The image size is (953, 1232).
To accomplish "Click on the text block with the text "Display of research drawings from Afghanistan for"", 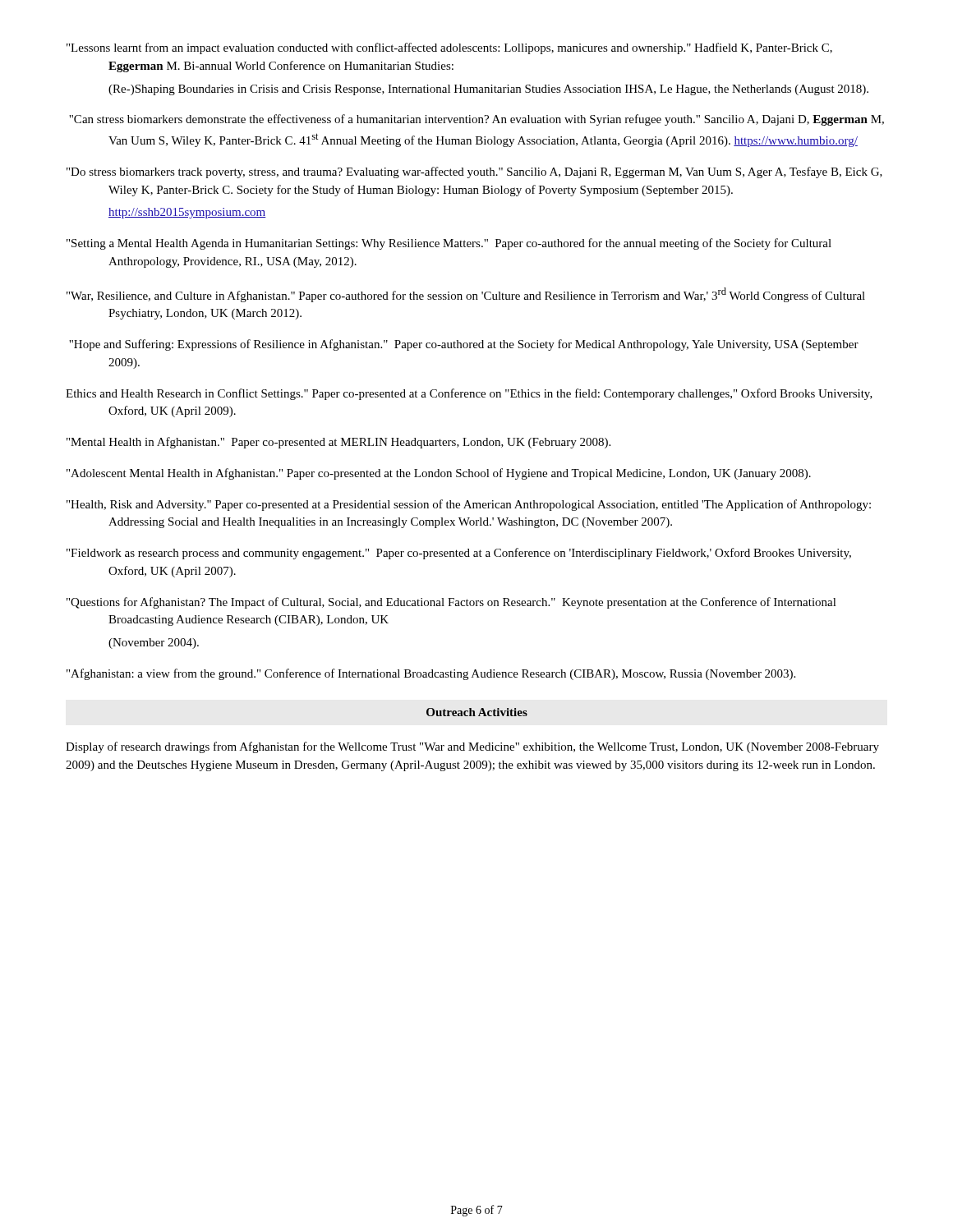I will pos(476,756).
